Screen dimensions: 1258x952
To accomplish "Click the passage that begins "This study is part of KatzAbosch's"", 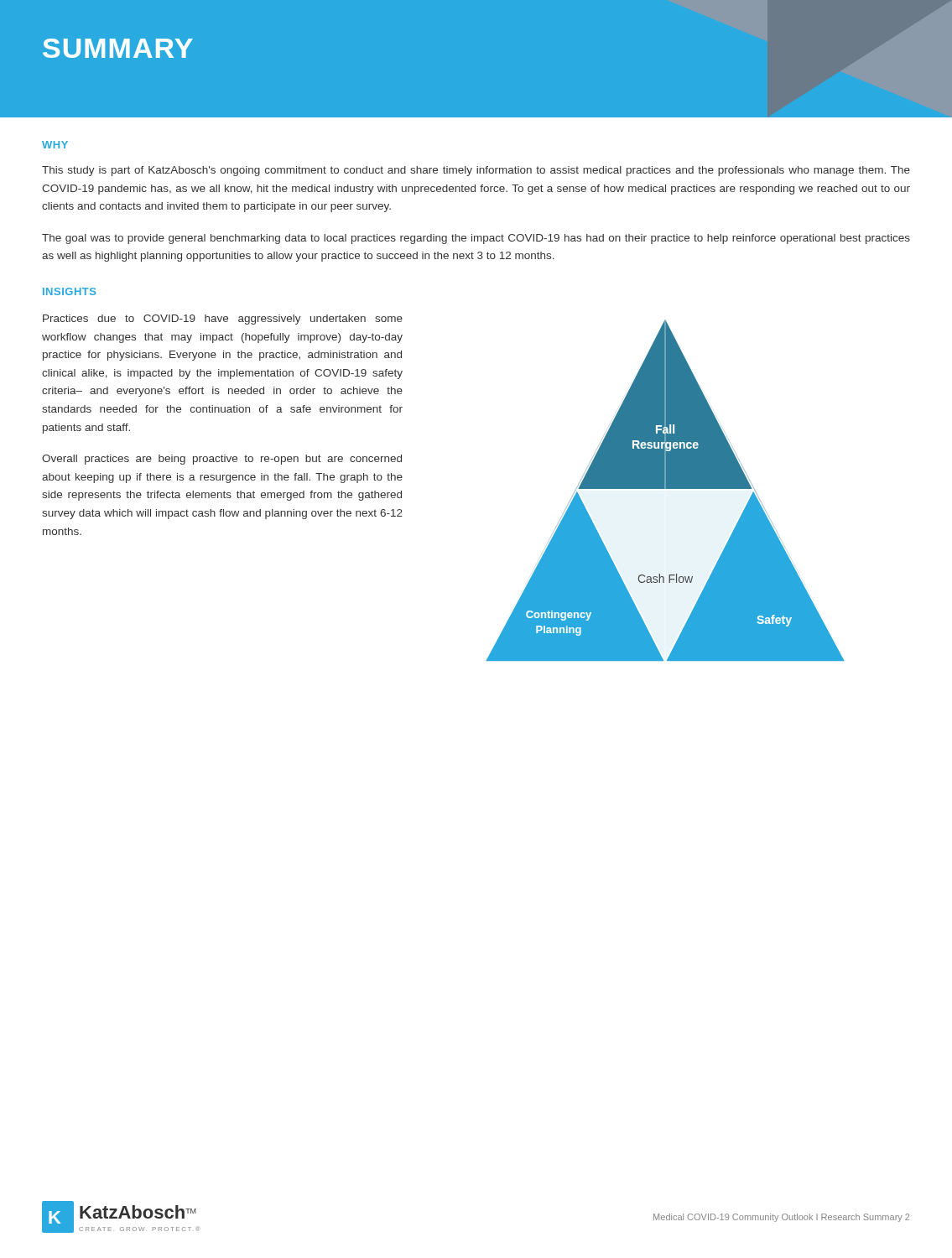I will 476,188.
